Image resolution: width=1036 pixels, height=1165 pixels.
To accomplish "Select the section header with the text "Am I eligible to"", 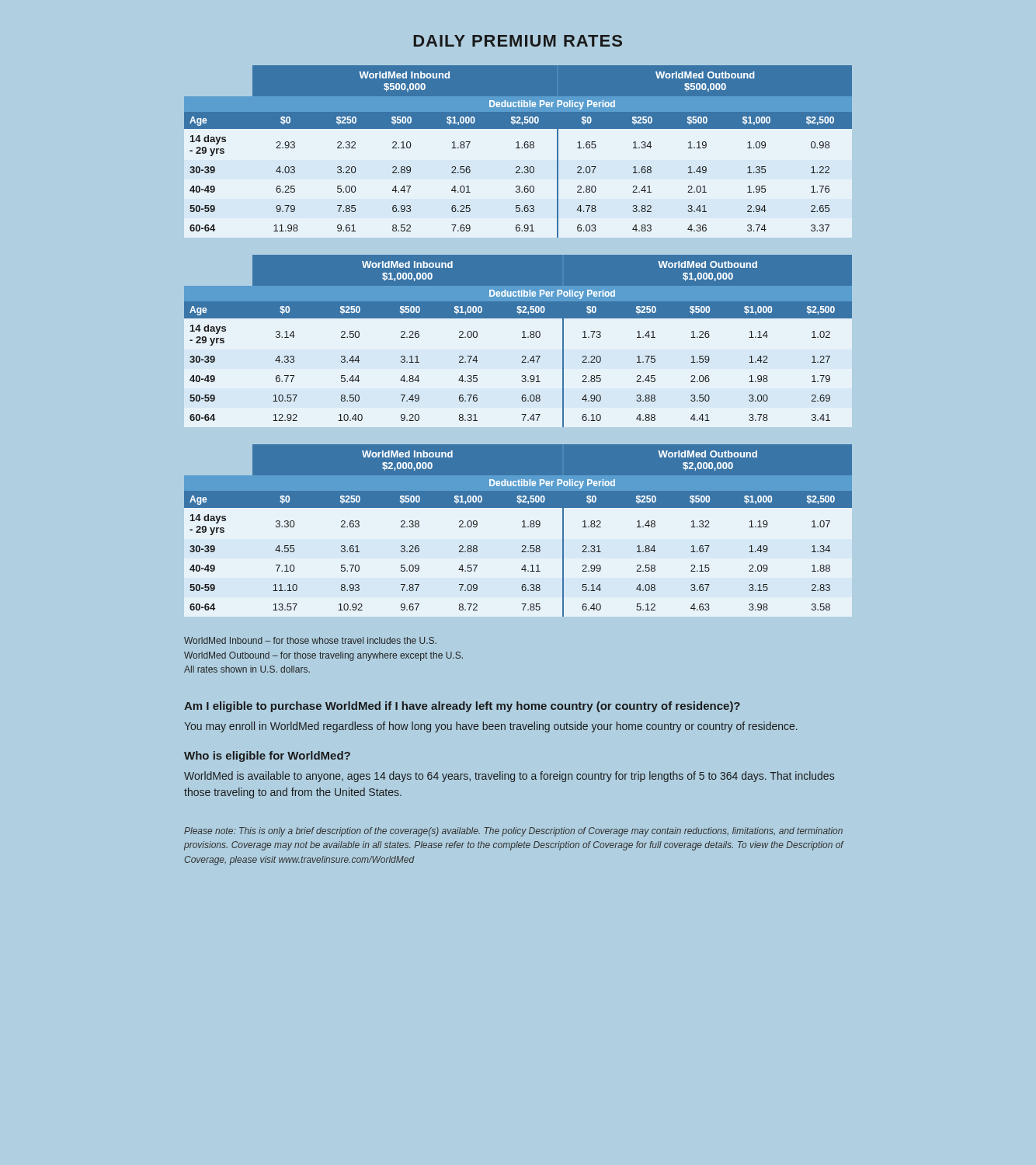I will click(x=518, y=705).
